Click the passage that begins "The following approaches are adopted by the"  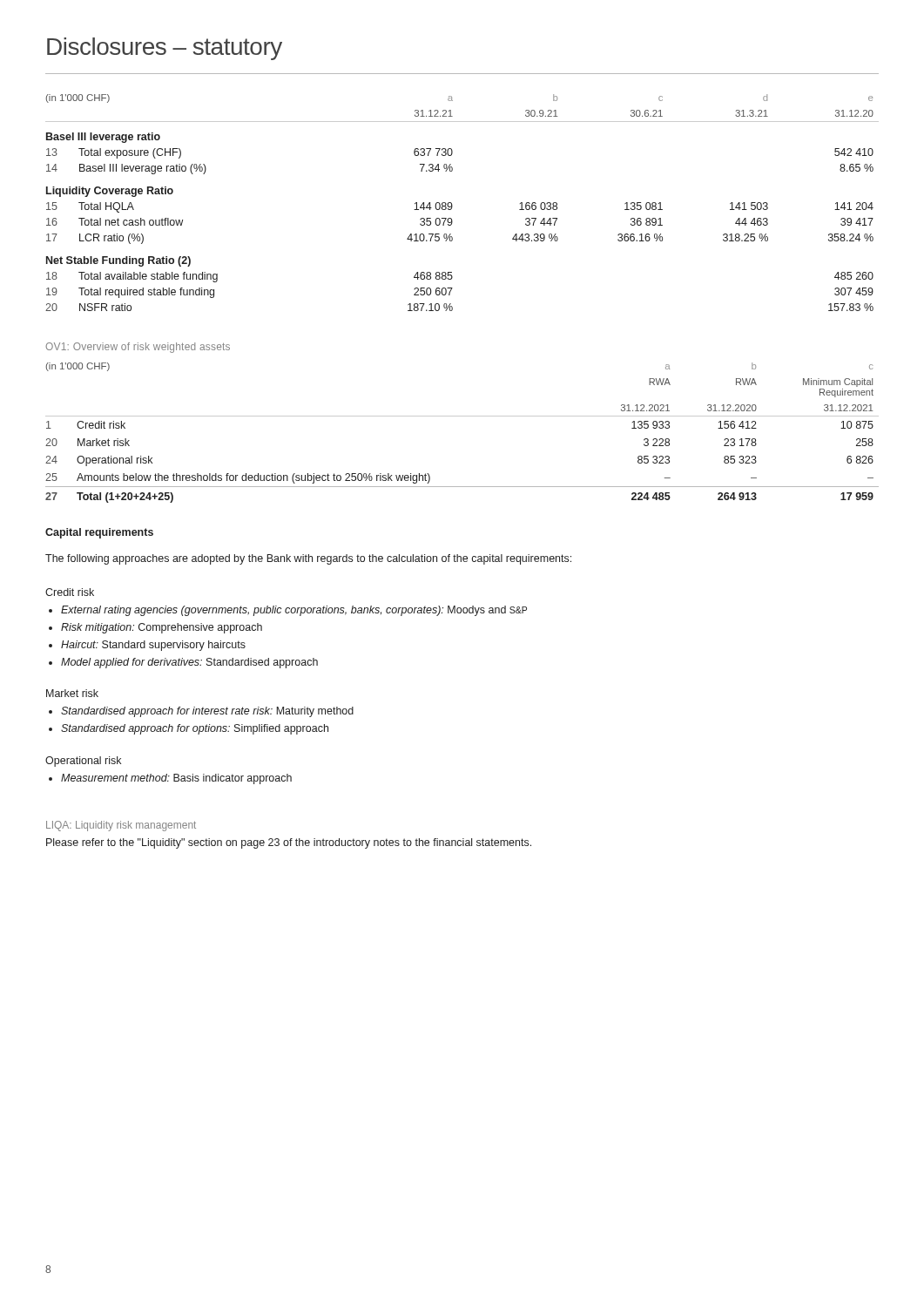click(x=462, y=559)
